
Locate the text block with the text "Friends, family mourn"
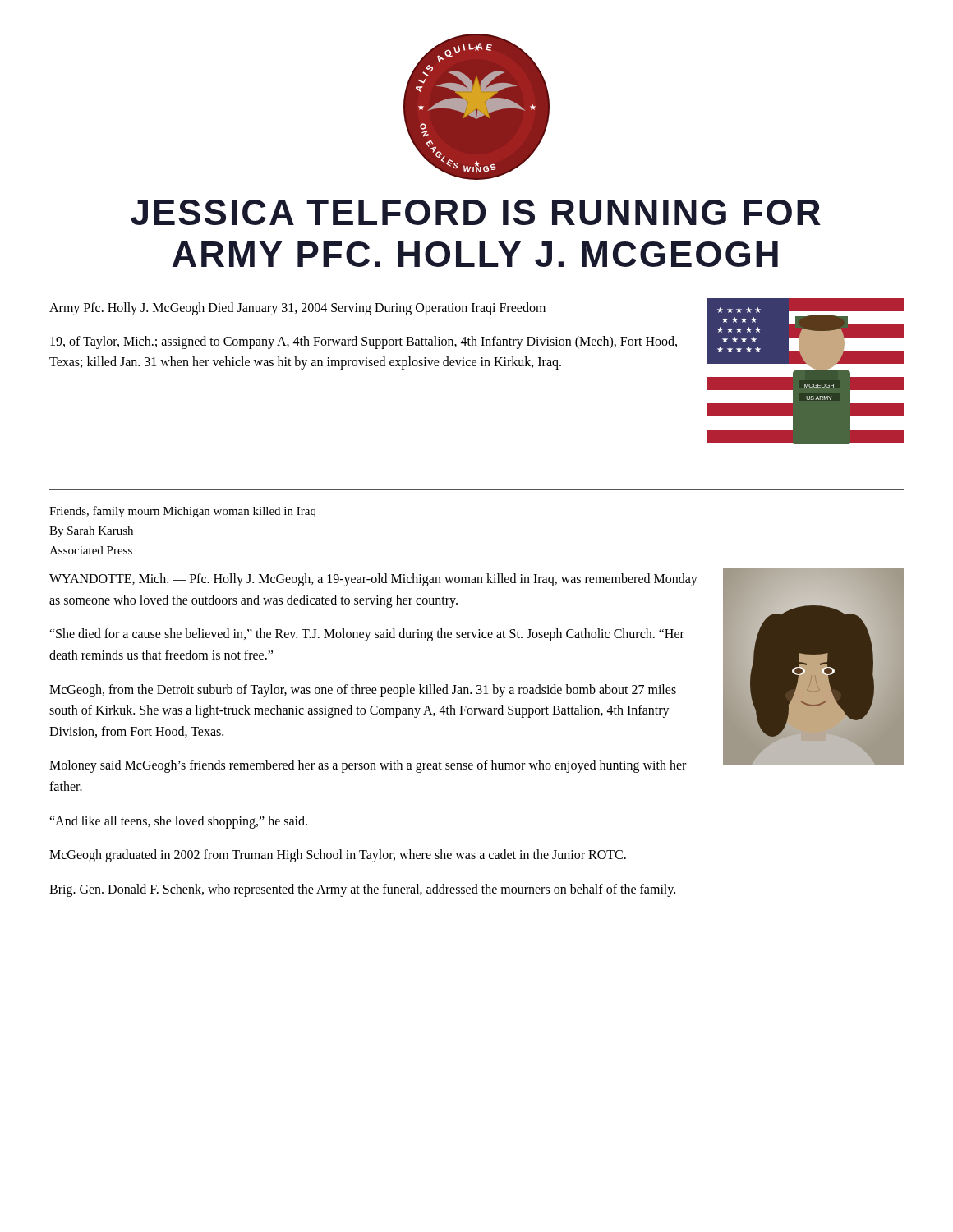(183, 512)
